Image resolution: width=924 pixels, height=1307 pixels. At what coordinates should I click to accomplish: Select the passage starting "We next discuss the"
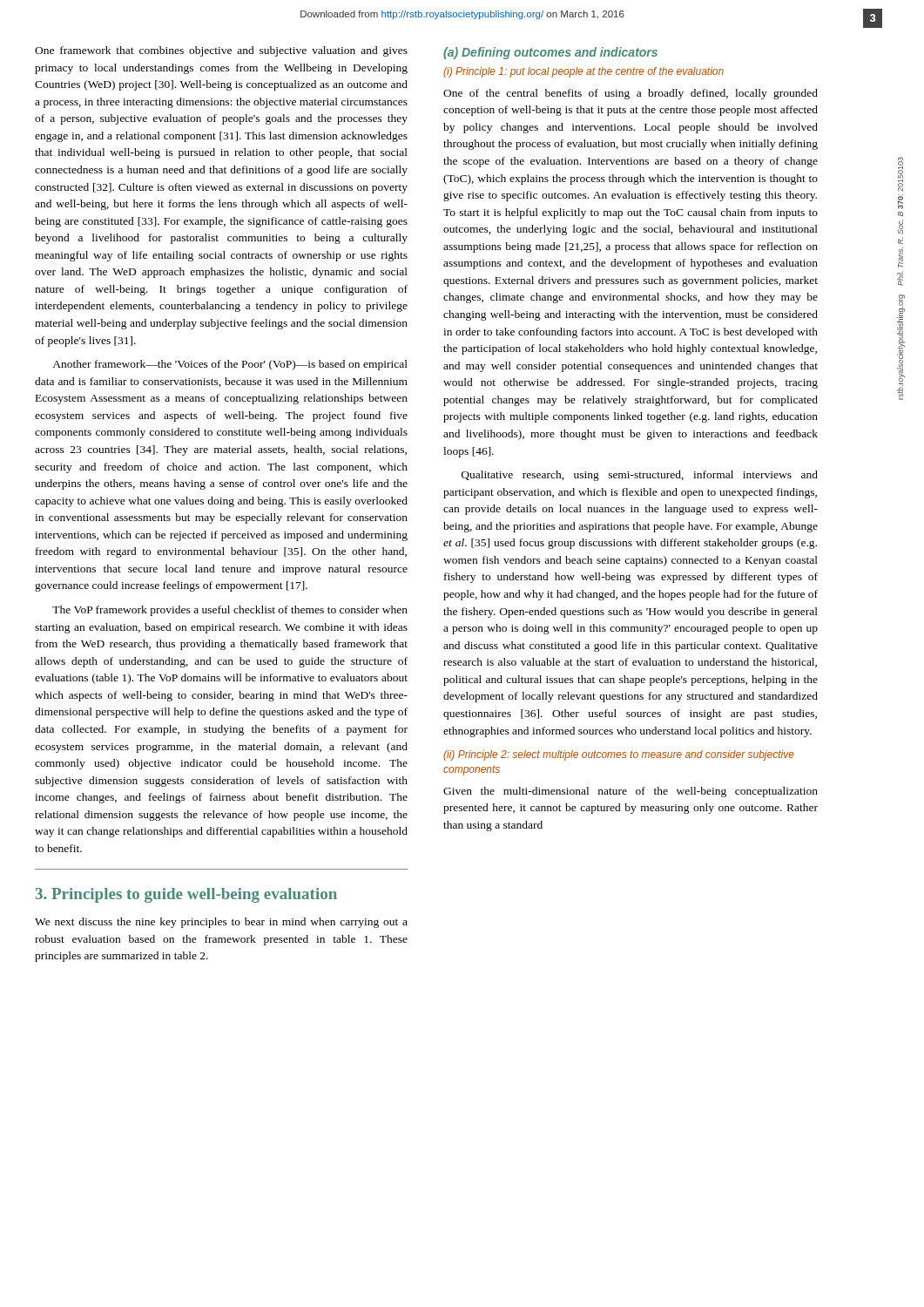[x=221, y=939]
